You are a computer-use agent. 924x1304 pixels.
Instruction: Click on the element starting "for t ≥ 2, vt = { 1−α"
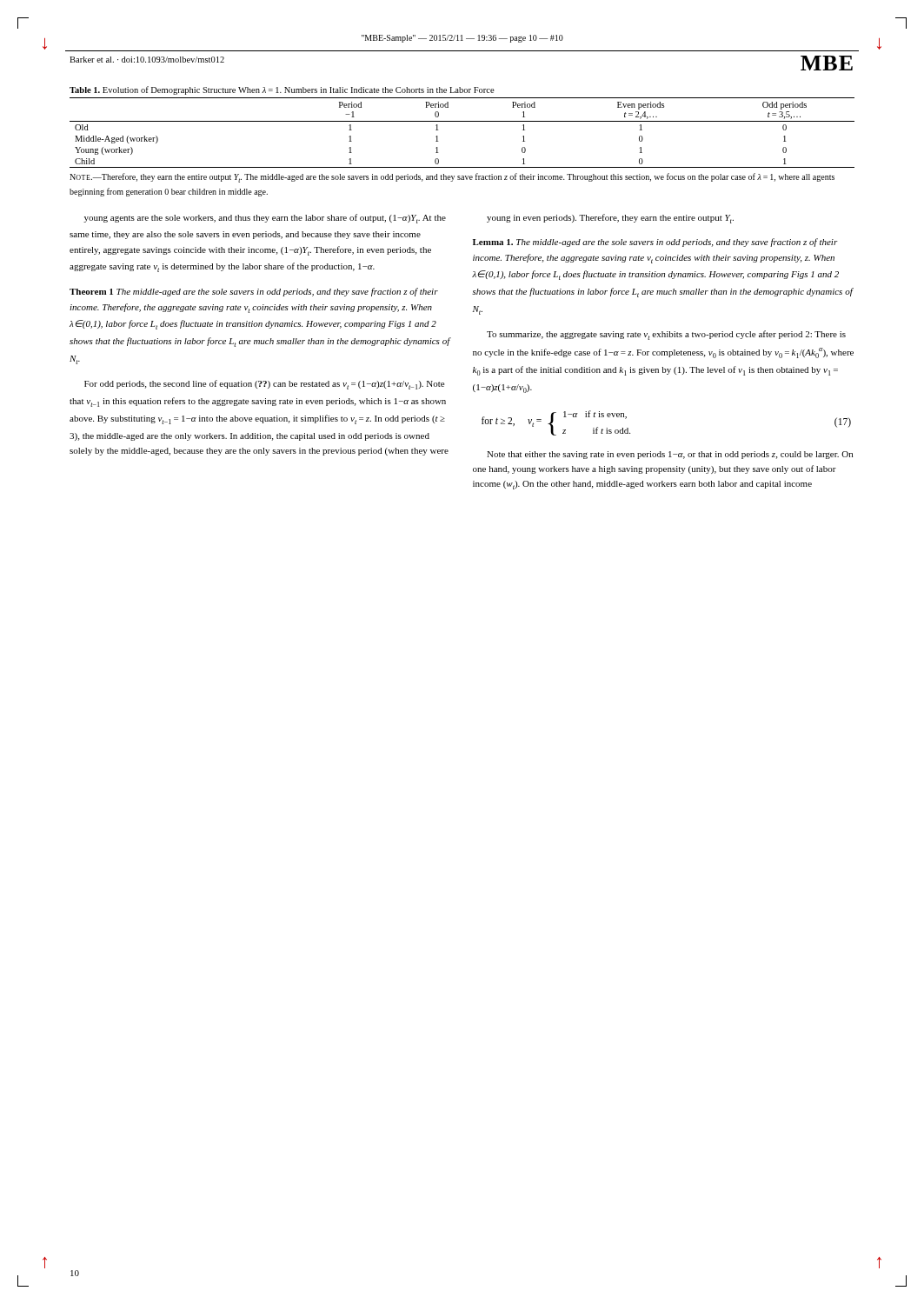pos(552,423)
